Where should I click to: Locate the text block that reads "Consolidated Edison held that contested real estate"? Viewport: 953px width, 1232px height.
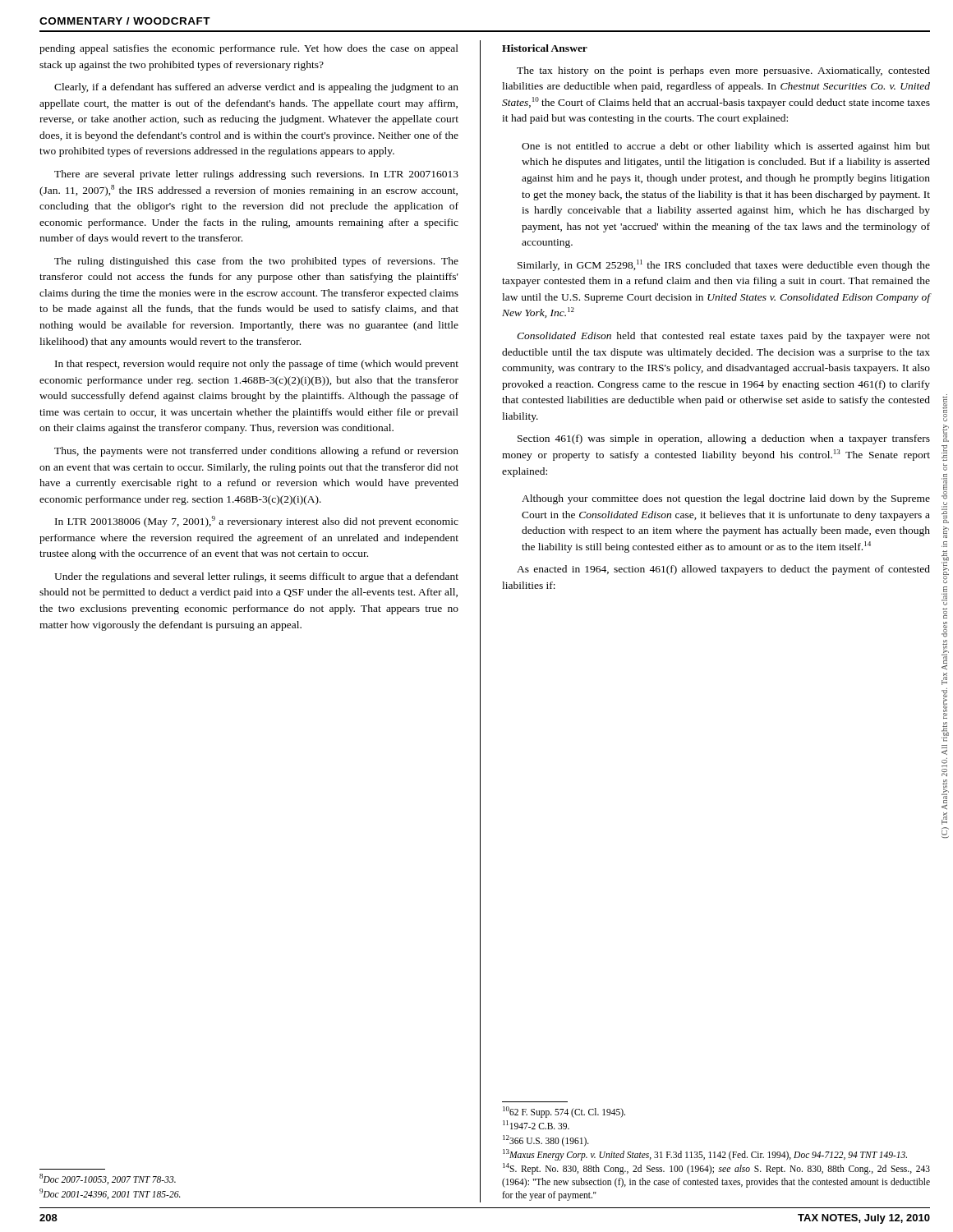(x=716, y=376)
